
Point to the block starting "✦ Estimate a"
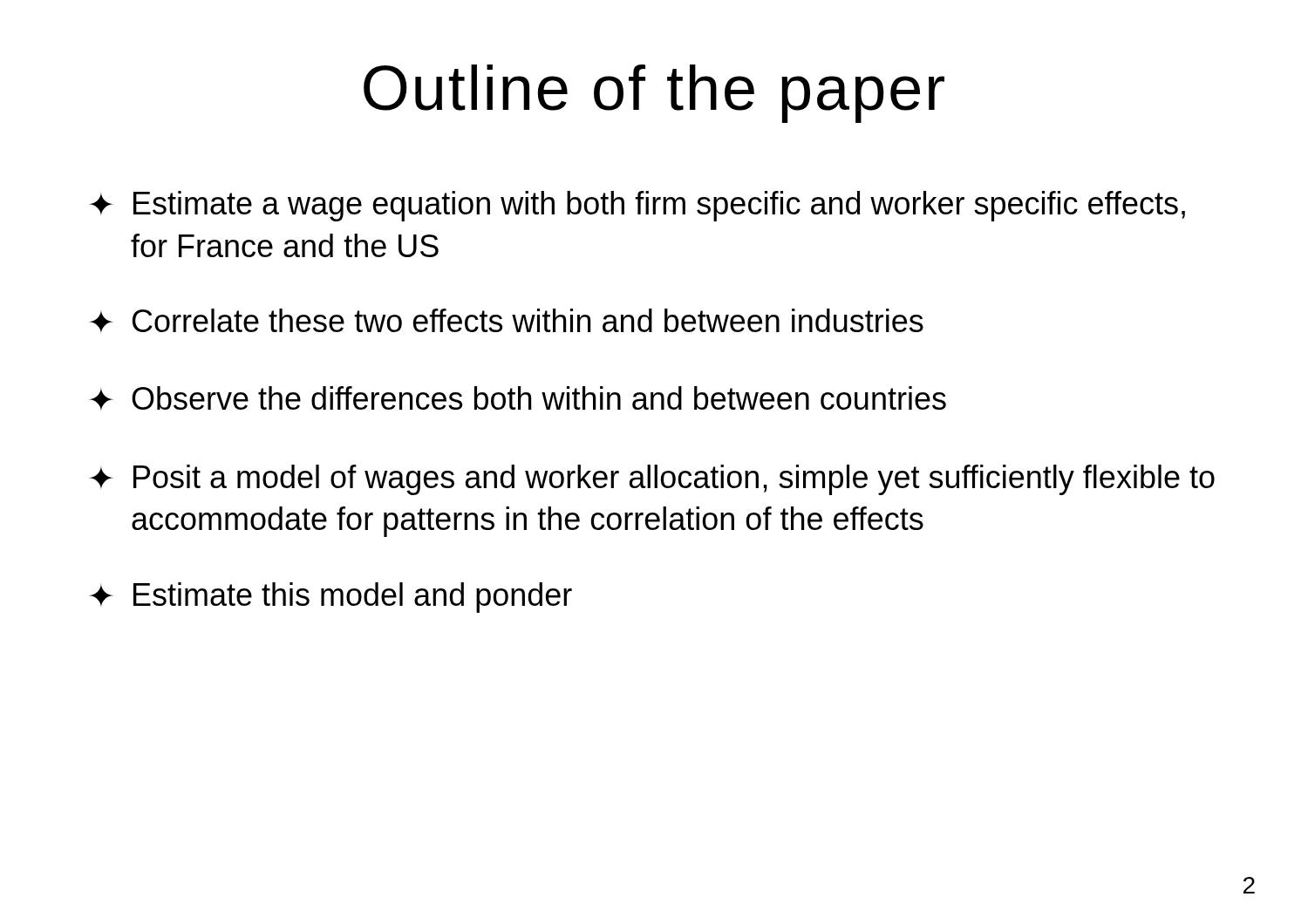(654, 225)
